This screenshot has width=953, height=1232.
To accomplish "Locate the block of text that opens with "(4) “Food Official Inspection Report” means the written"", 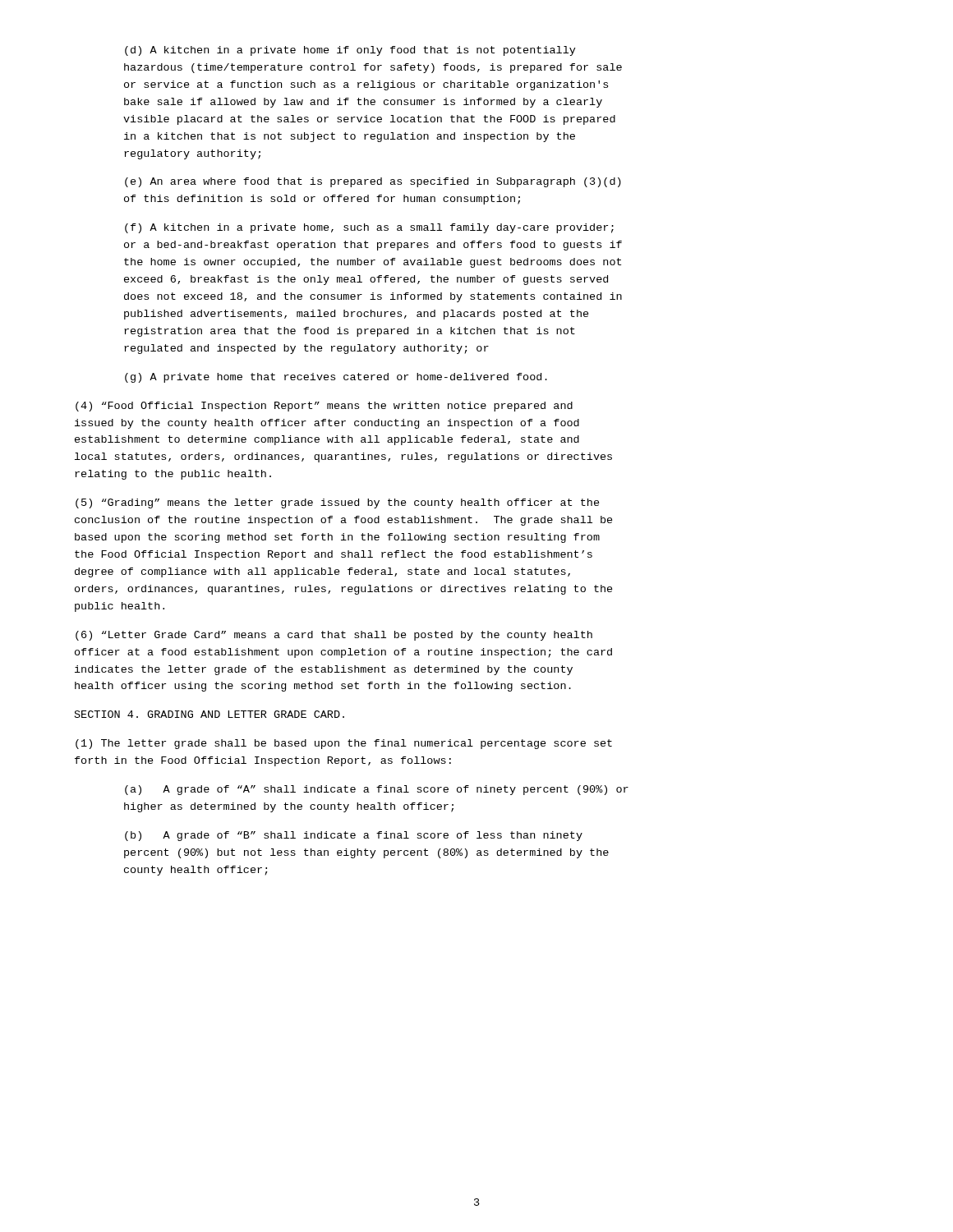I will [x=344, y=440].
